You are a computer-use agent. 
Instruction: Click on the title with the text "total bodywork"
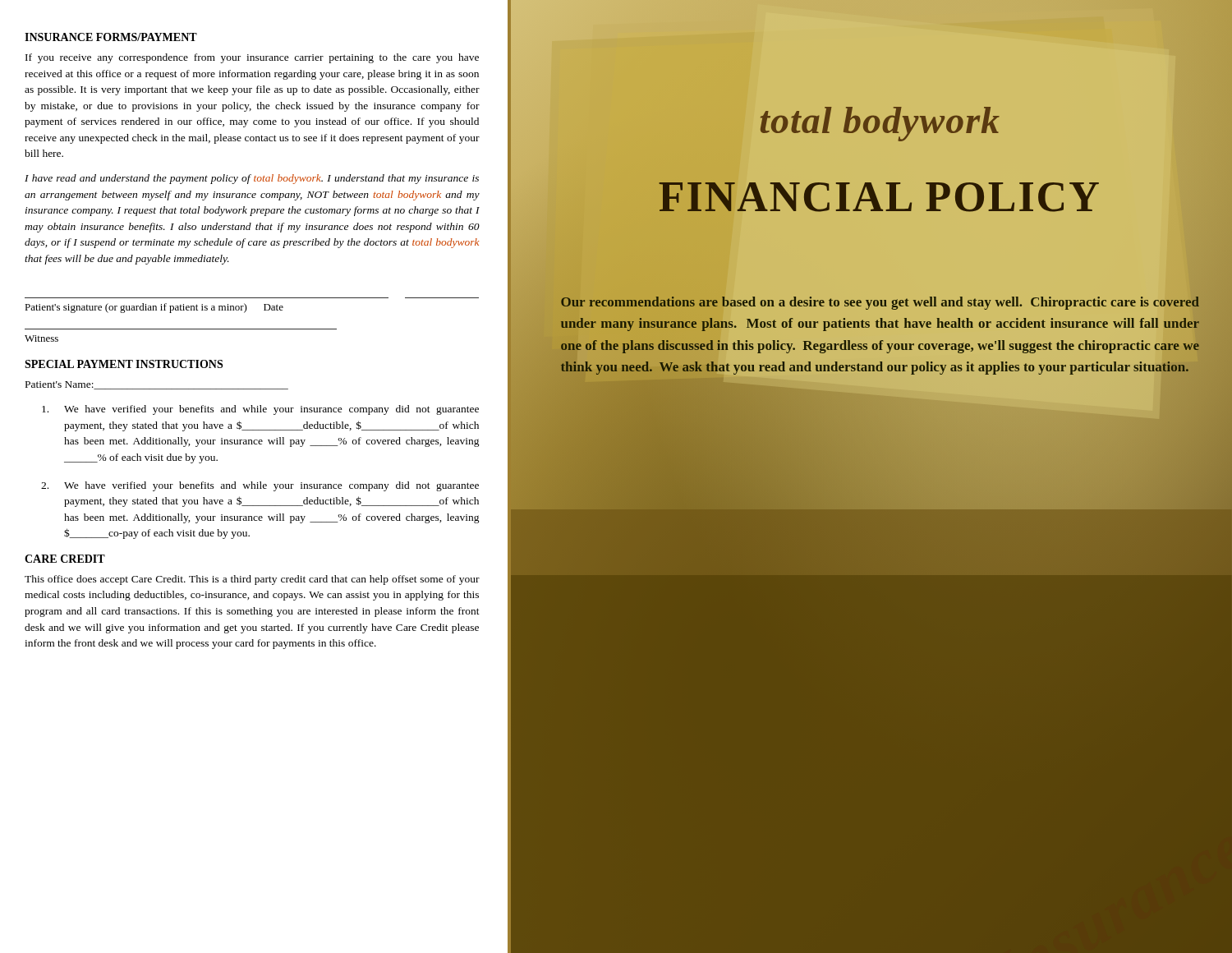880,120
